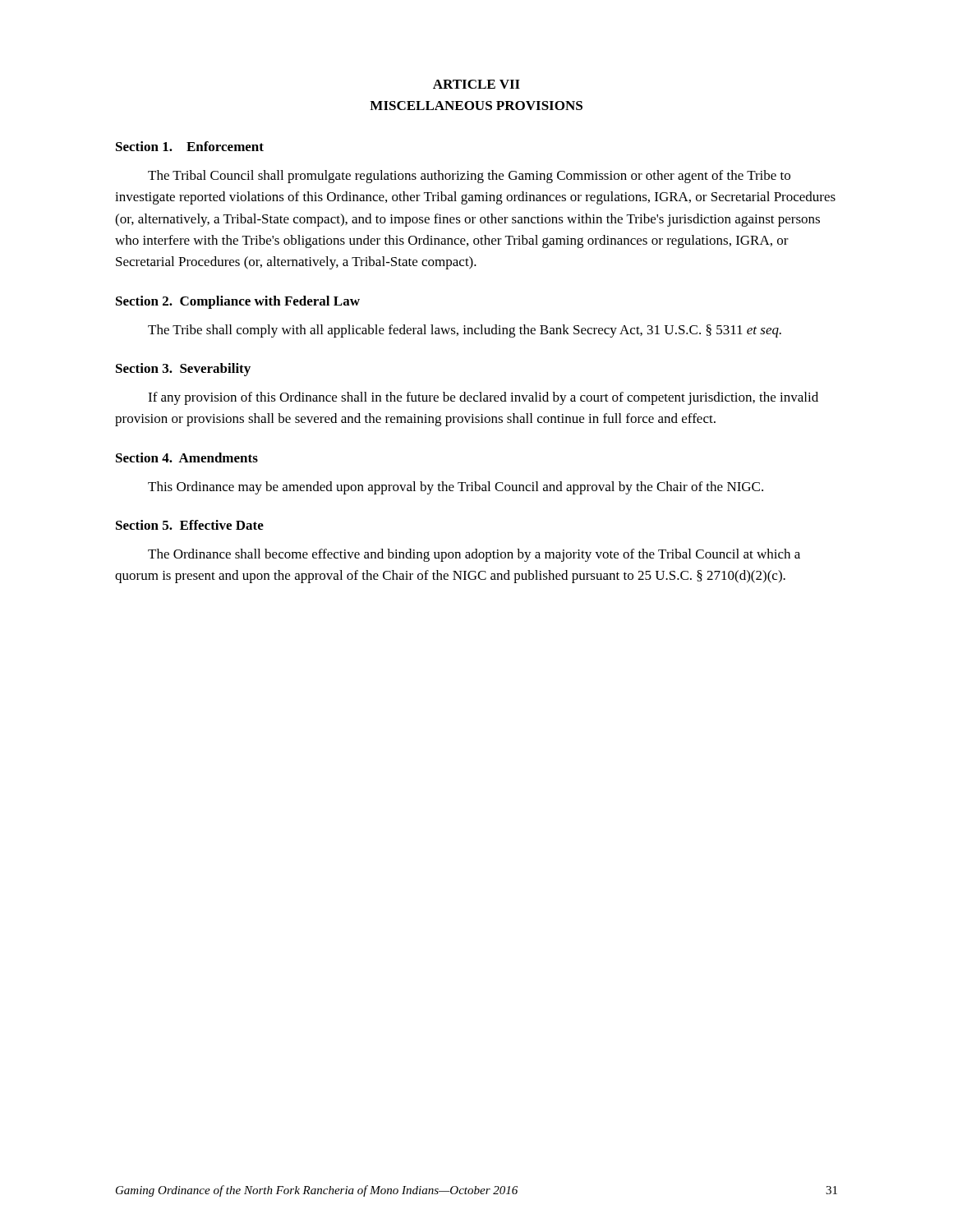Find the block starting "Section 2. Compliance with"

pyautogui.click(x=237, y=301)
